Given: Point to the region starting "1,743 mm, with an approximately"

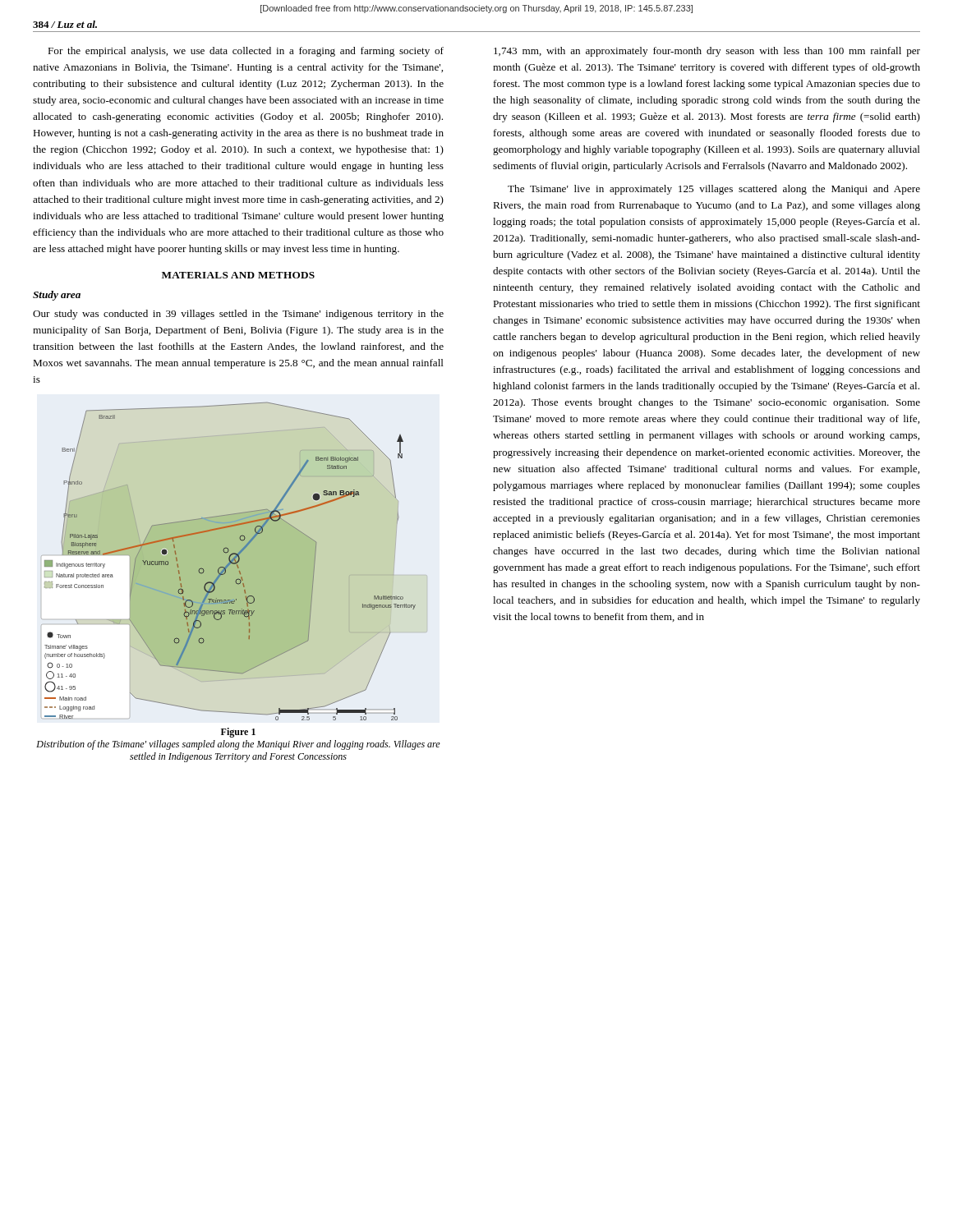Looking at the screenshot, I should pyautogui.click(x=707, y=334).
